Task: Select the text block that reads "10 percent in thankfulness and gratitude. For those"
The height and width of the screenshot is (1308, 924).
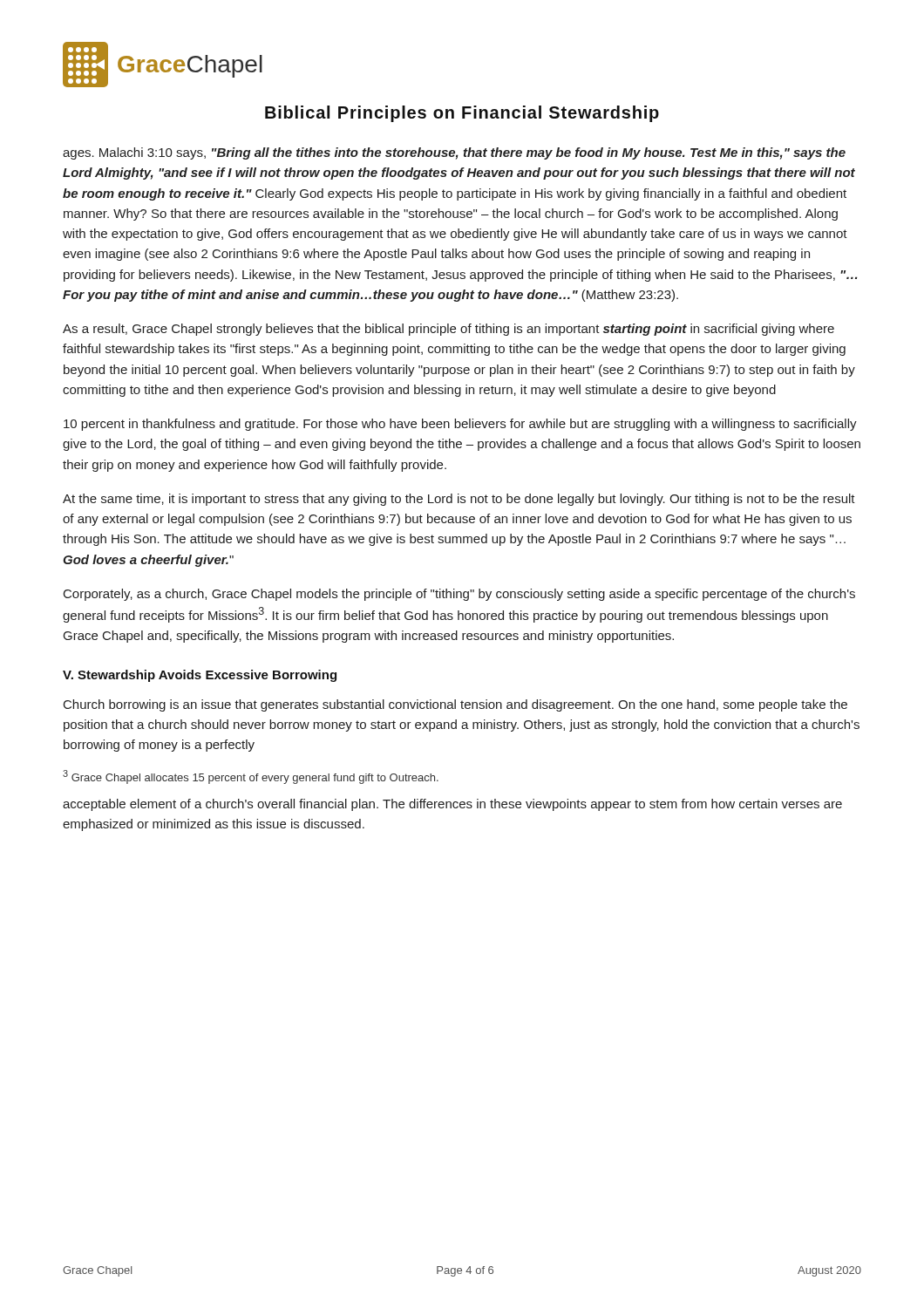Action: 462,444
